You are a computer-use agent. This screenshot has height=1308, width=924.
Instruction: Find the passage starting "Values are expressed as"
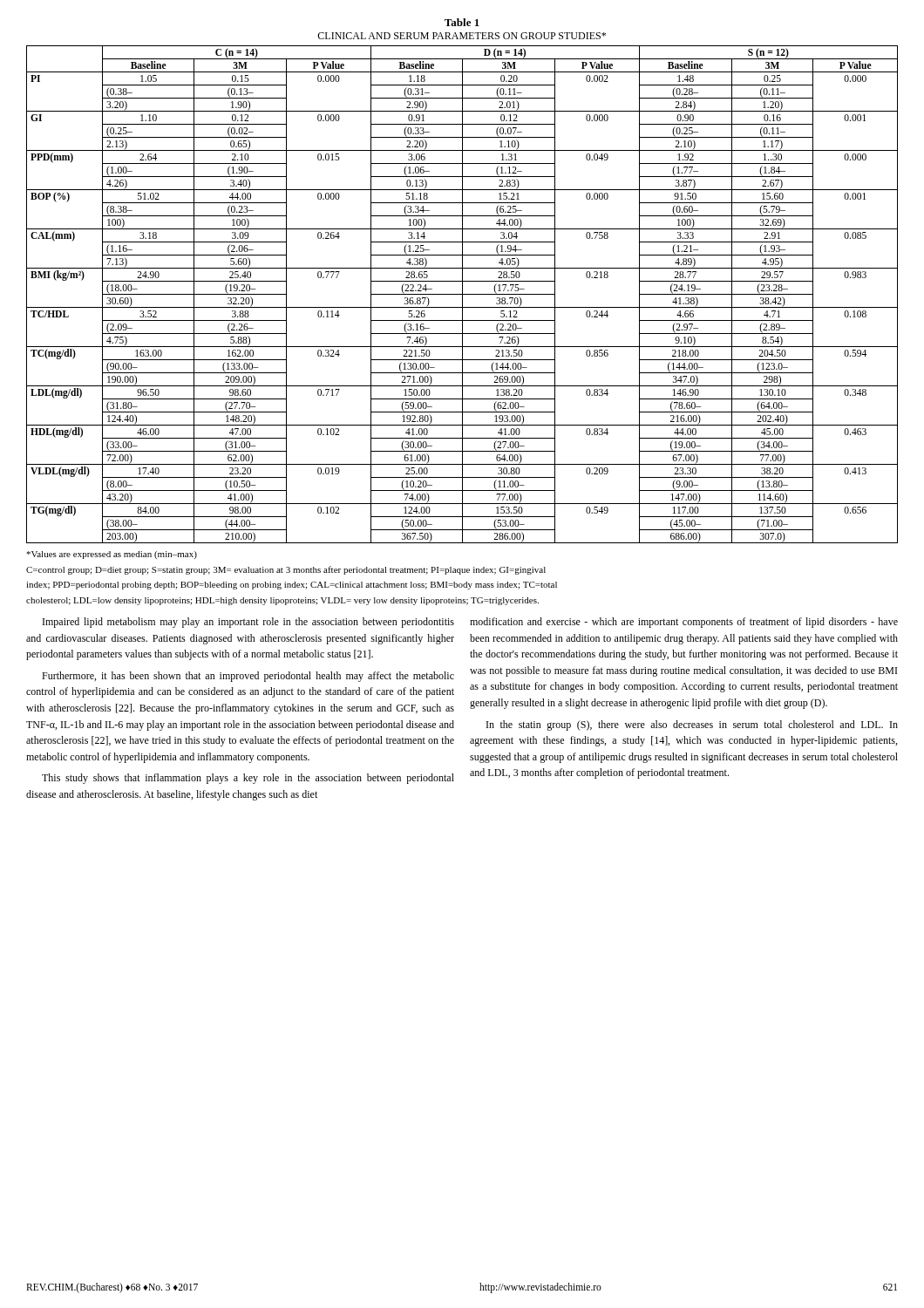[x=462, y=577]
